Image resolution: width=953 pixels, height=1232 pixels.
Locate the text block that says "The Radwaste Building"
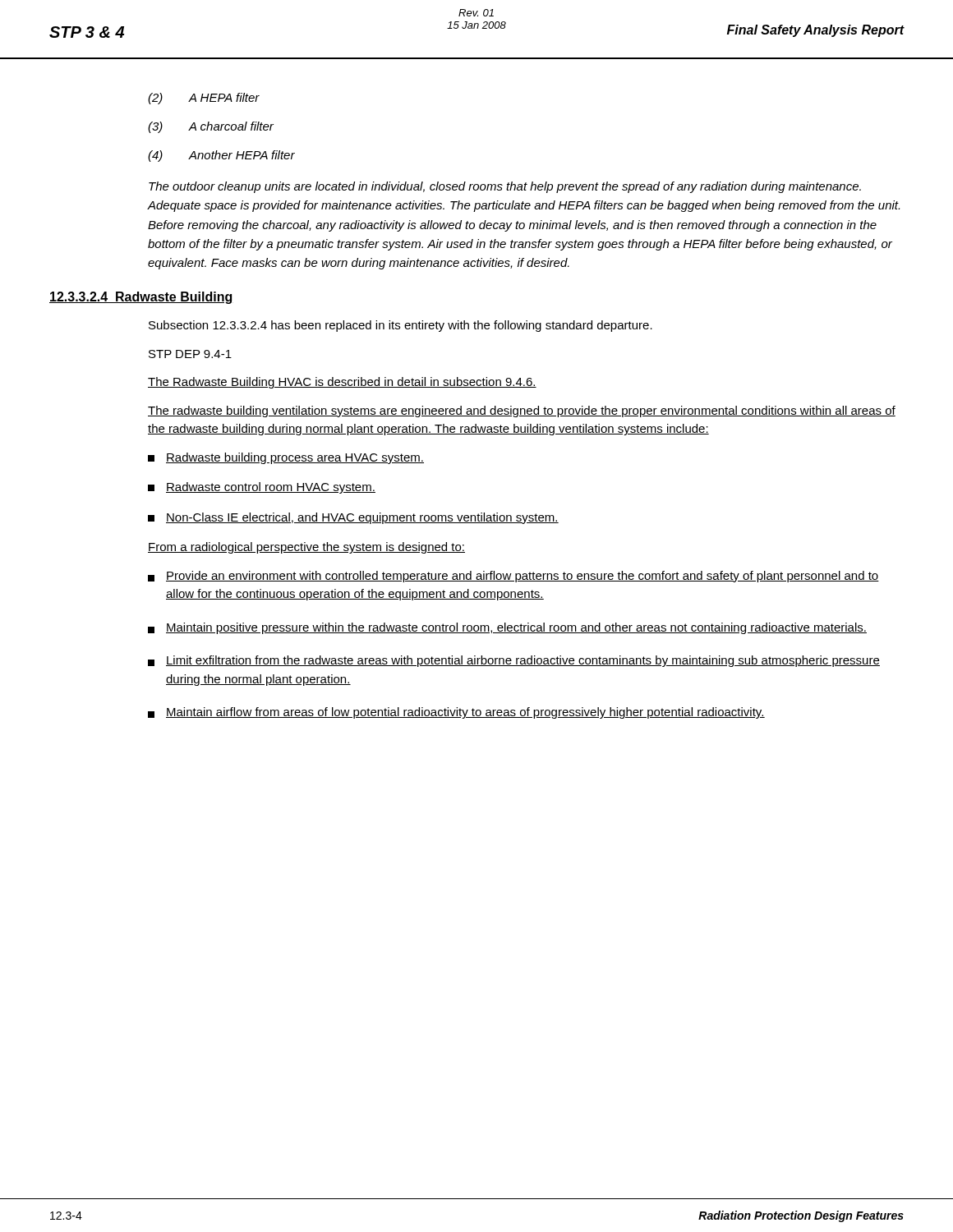pos(526,382)
